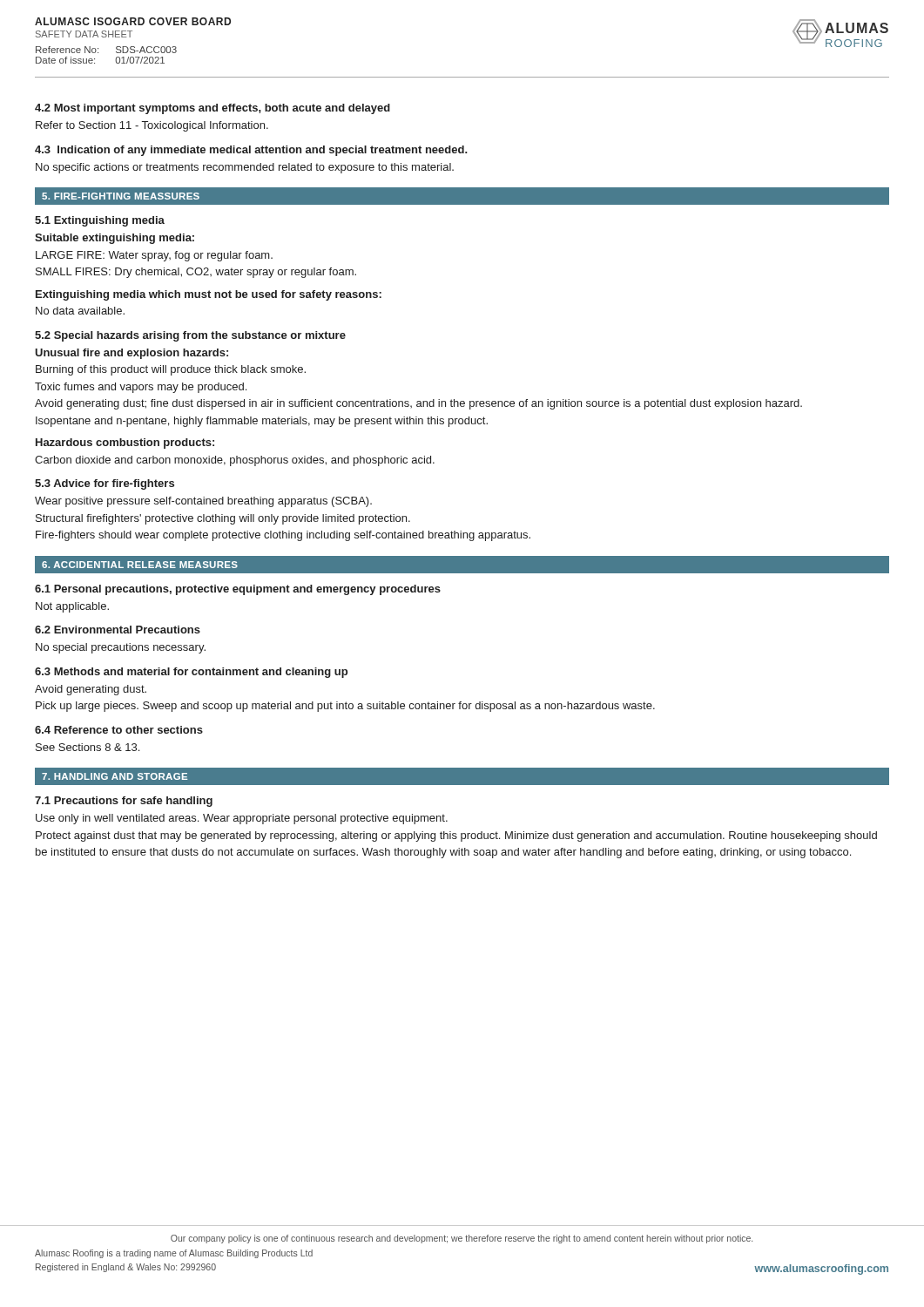This screenshot has width=924, height=1307.
Task: Click on the text block that reads "Suitable extinguishing media:"
Action: click(x=196, y=254)
